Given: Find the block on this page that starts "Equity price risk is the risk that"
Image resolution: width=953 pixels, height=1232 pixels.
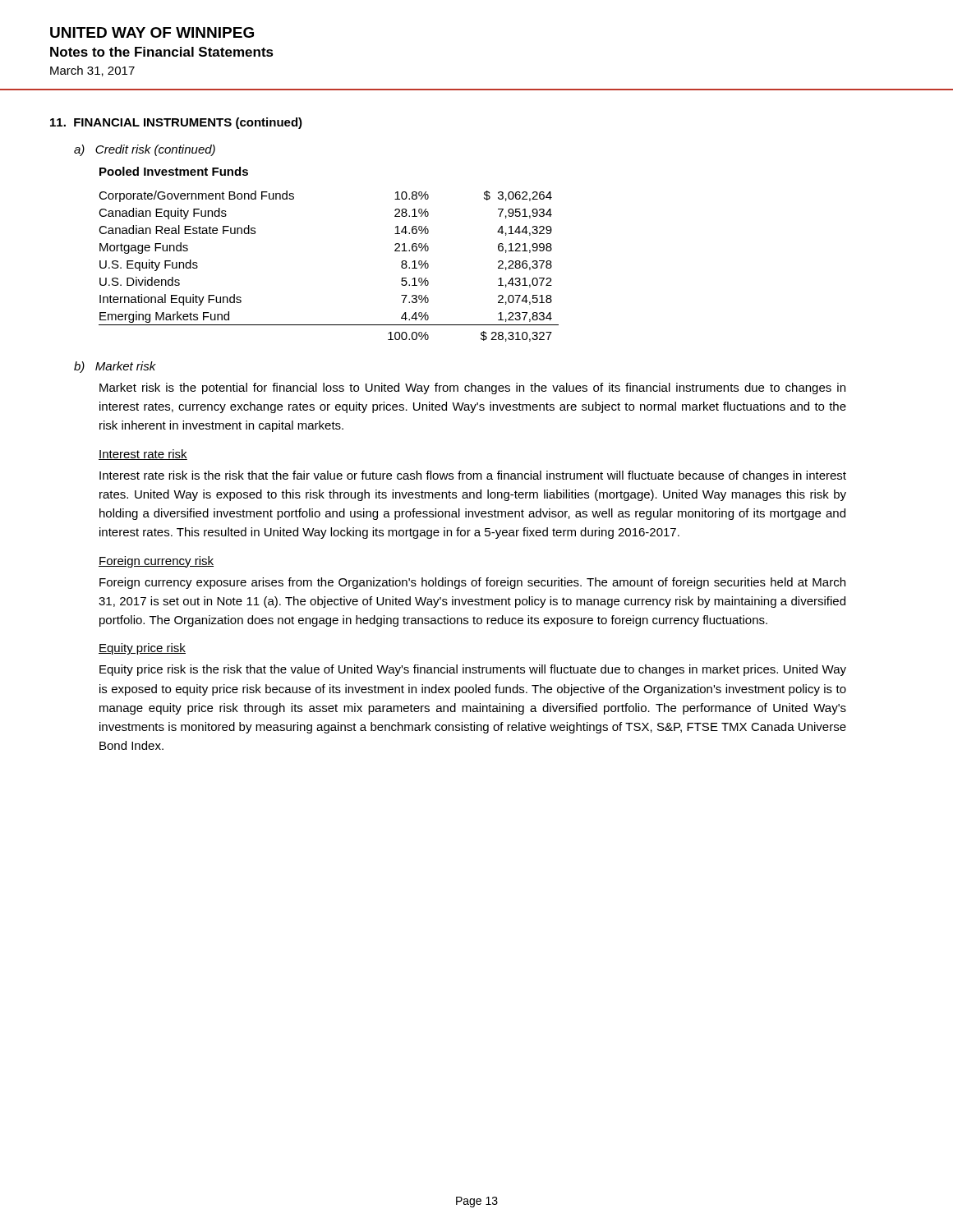Looking at the screenshot, I should pyautogui.click(x=472, y=707).
